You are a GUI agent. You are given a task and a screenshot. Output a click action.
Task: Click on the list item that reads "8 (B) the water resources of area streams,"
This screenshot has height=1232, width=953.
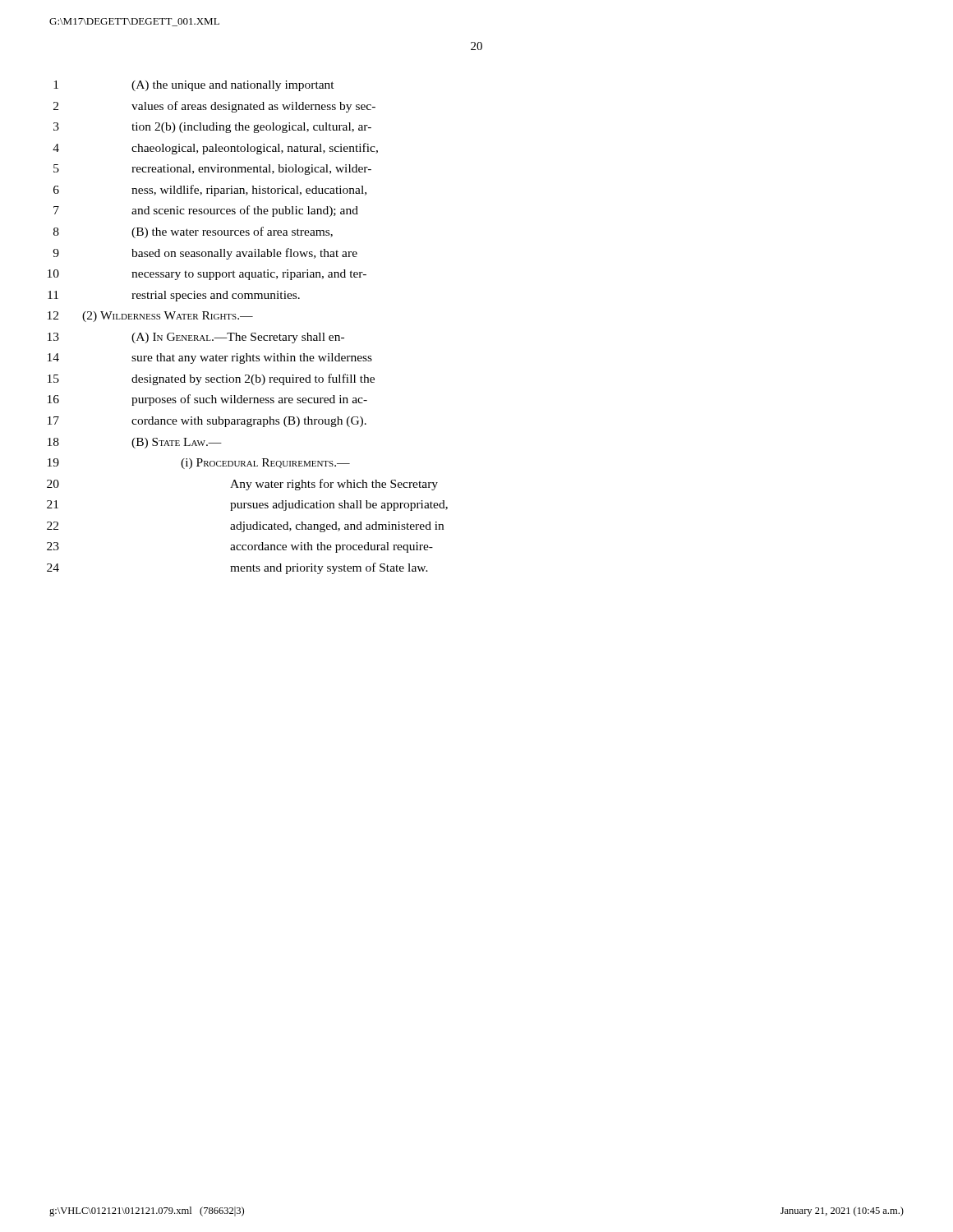pyautogui.click(x=193, y=232)
